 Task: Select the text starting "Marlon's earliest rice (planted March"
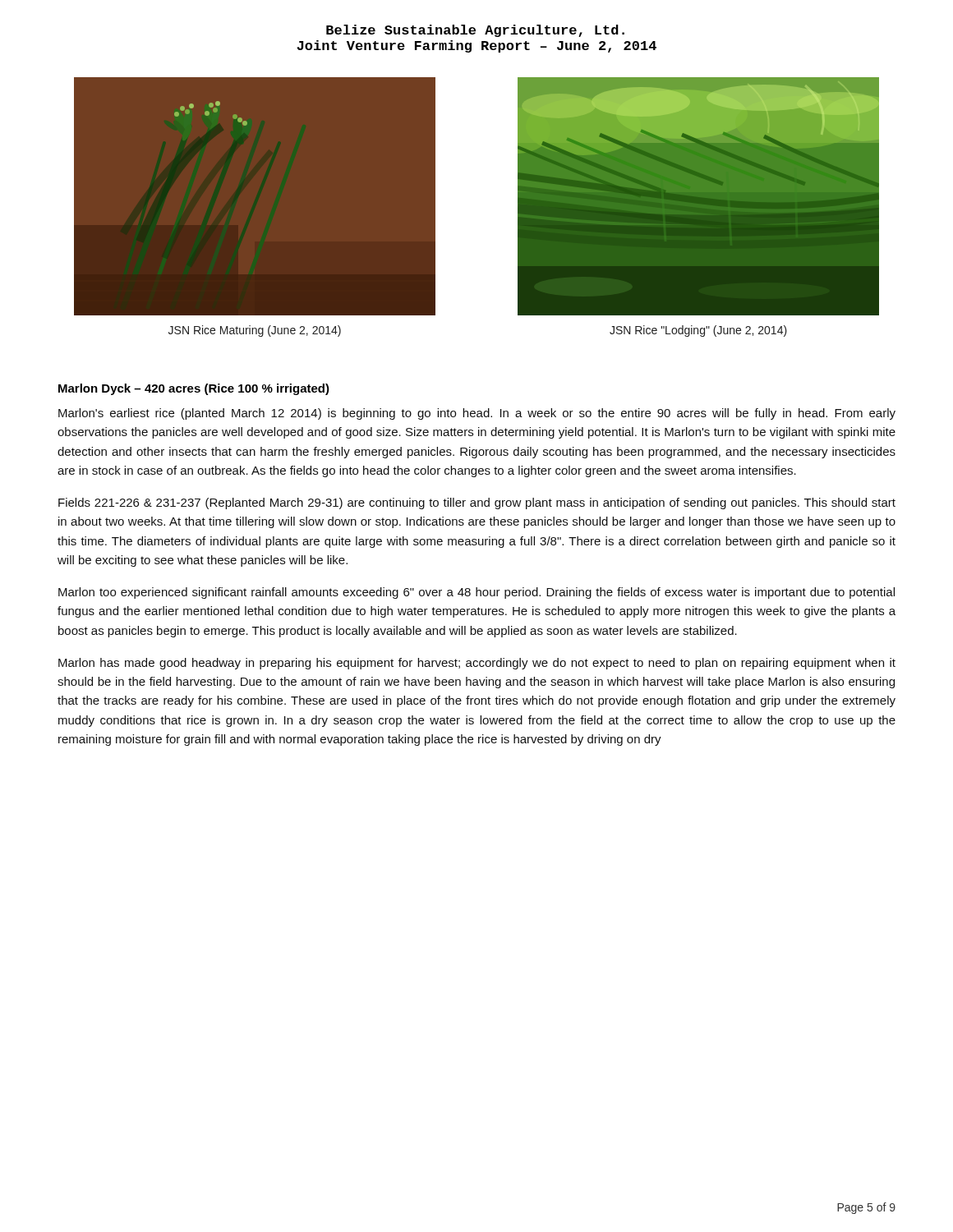pos(476,441)
